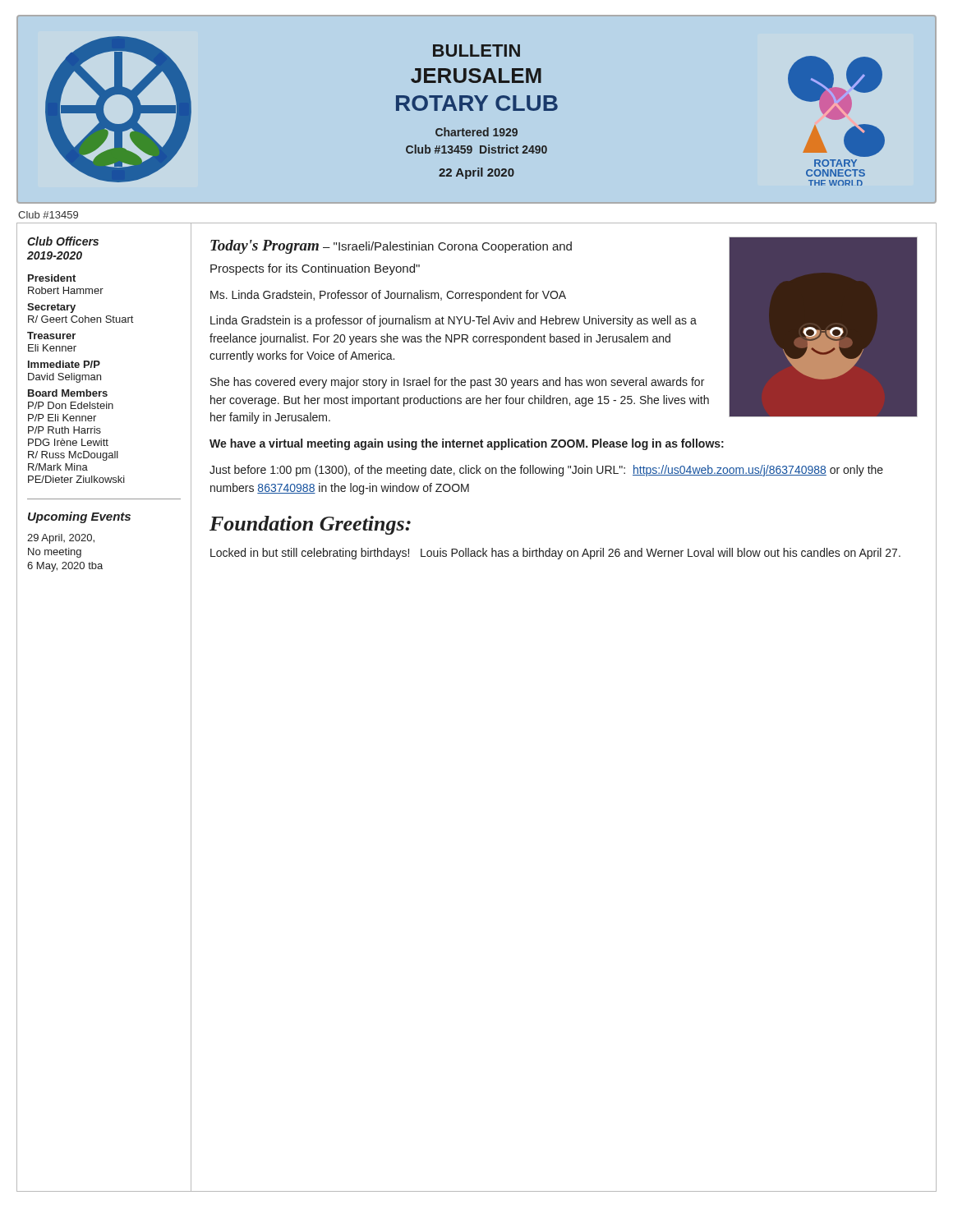953x1232 pixels.
Task: Locate the section header that says "Foundation Greetings:"
Action: tap(311, 524)
